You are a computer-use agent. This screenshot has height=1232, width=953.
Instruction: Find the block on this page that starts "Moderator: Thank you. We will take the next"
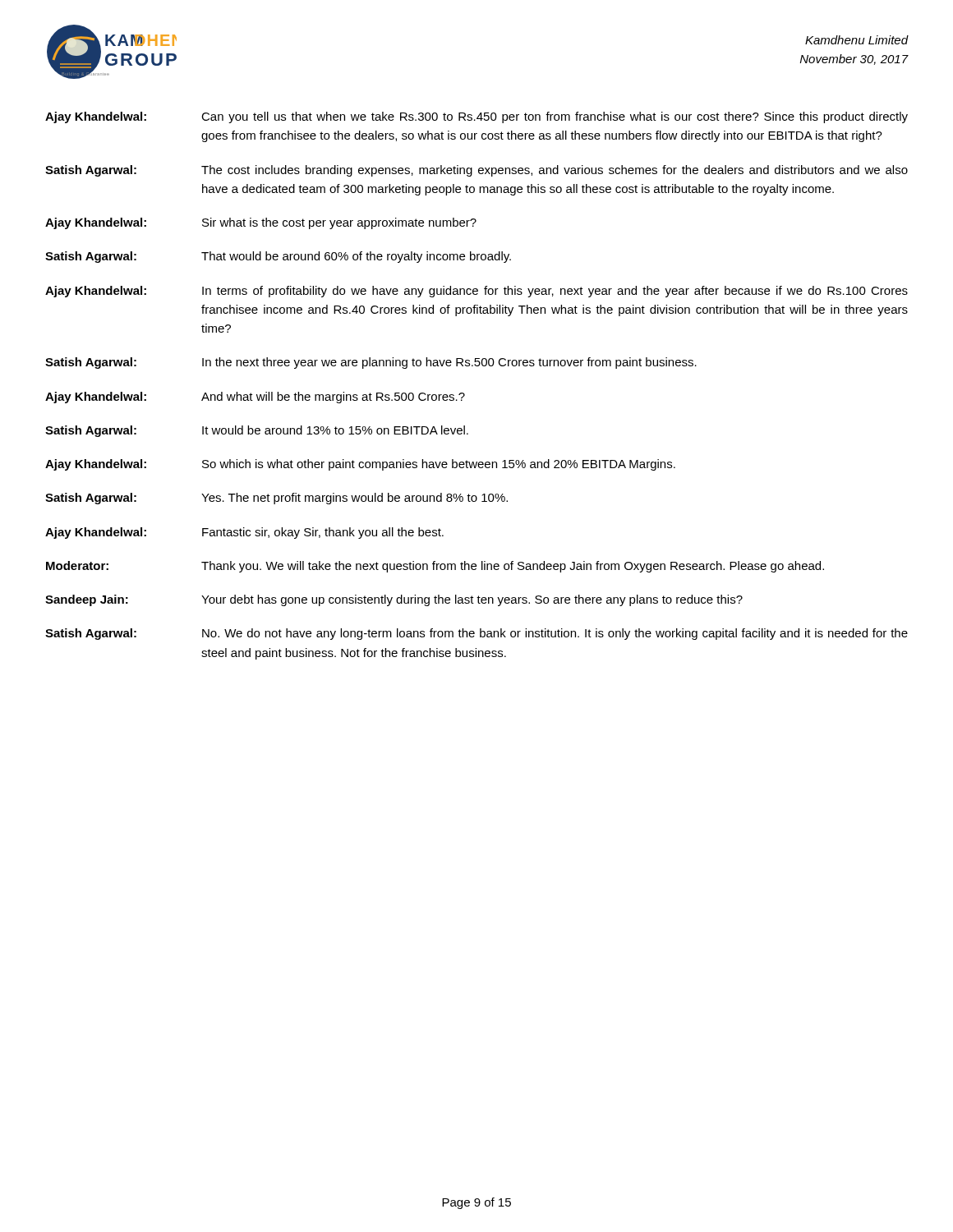tap(476, 565)
